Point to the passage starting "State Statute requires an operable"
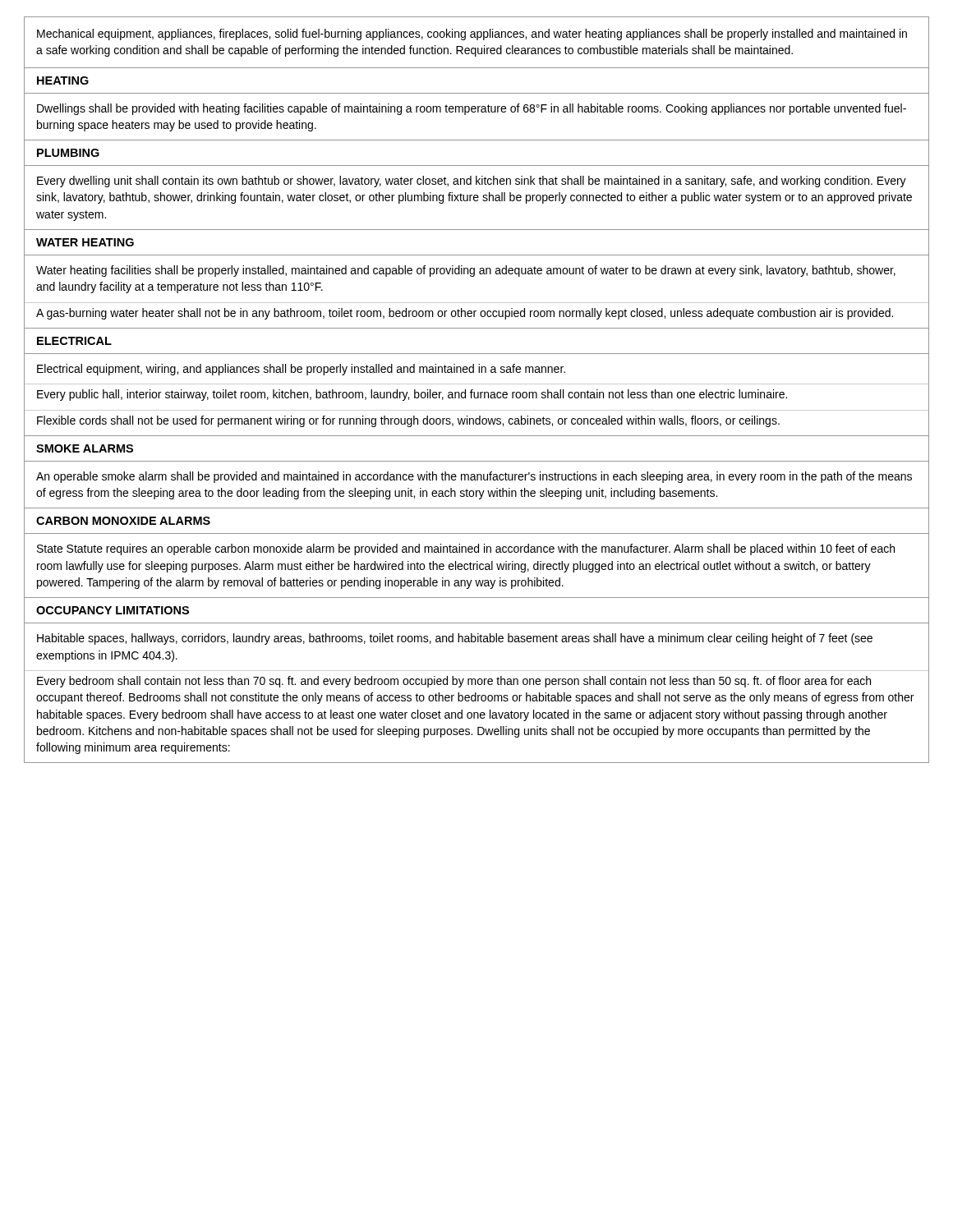This screenshot has height=1232, width=953. click(466, 566)
